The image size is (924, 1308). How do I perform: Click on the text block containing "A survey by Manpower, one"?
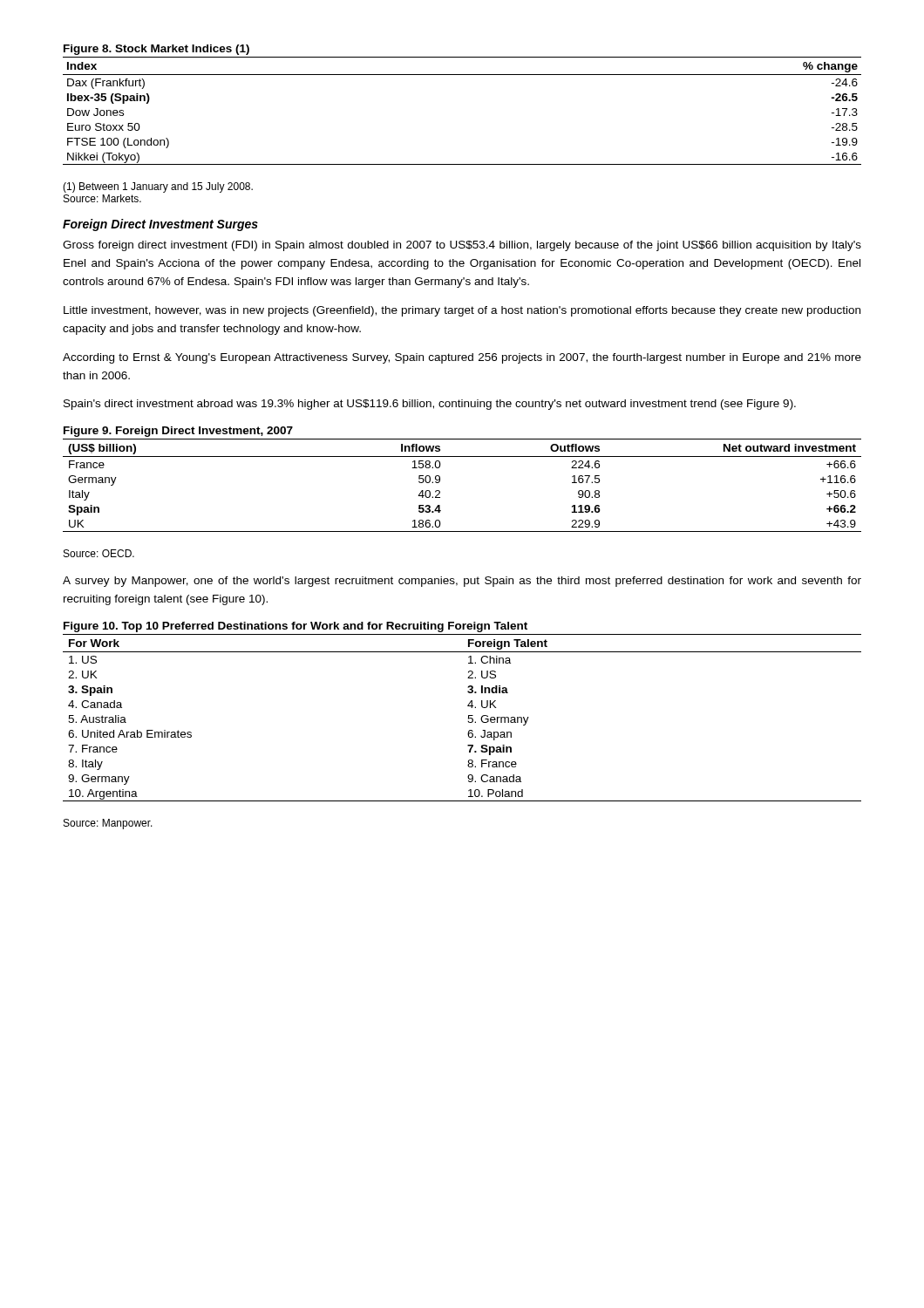[462, 591]
